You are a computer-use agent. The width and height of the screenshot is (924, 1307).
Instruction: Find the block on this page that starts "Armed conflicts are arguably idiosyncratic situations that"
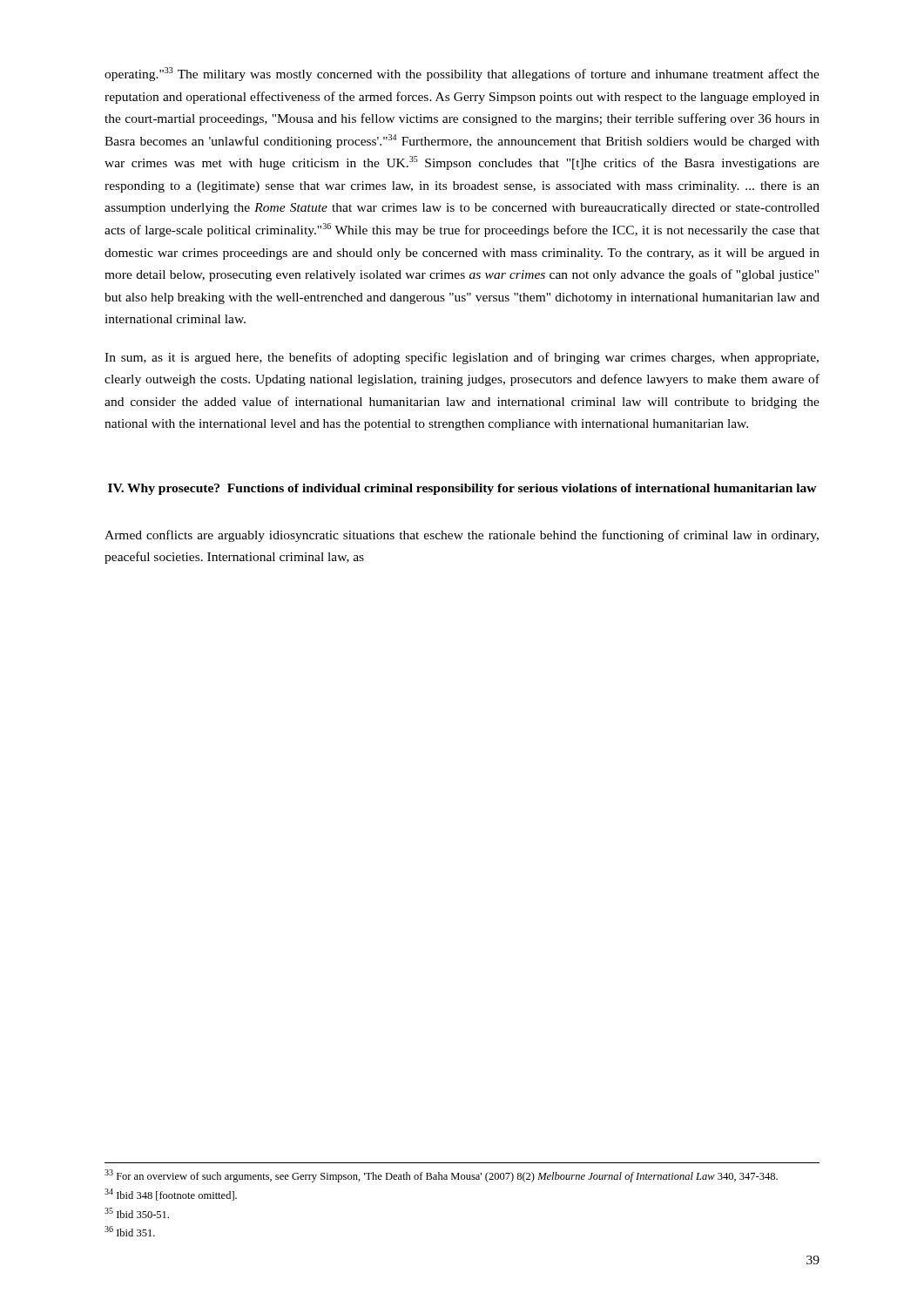pos(462,546)
